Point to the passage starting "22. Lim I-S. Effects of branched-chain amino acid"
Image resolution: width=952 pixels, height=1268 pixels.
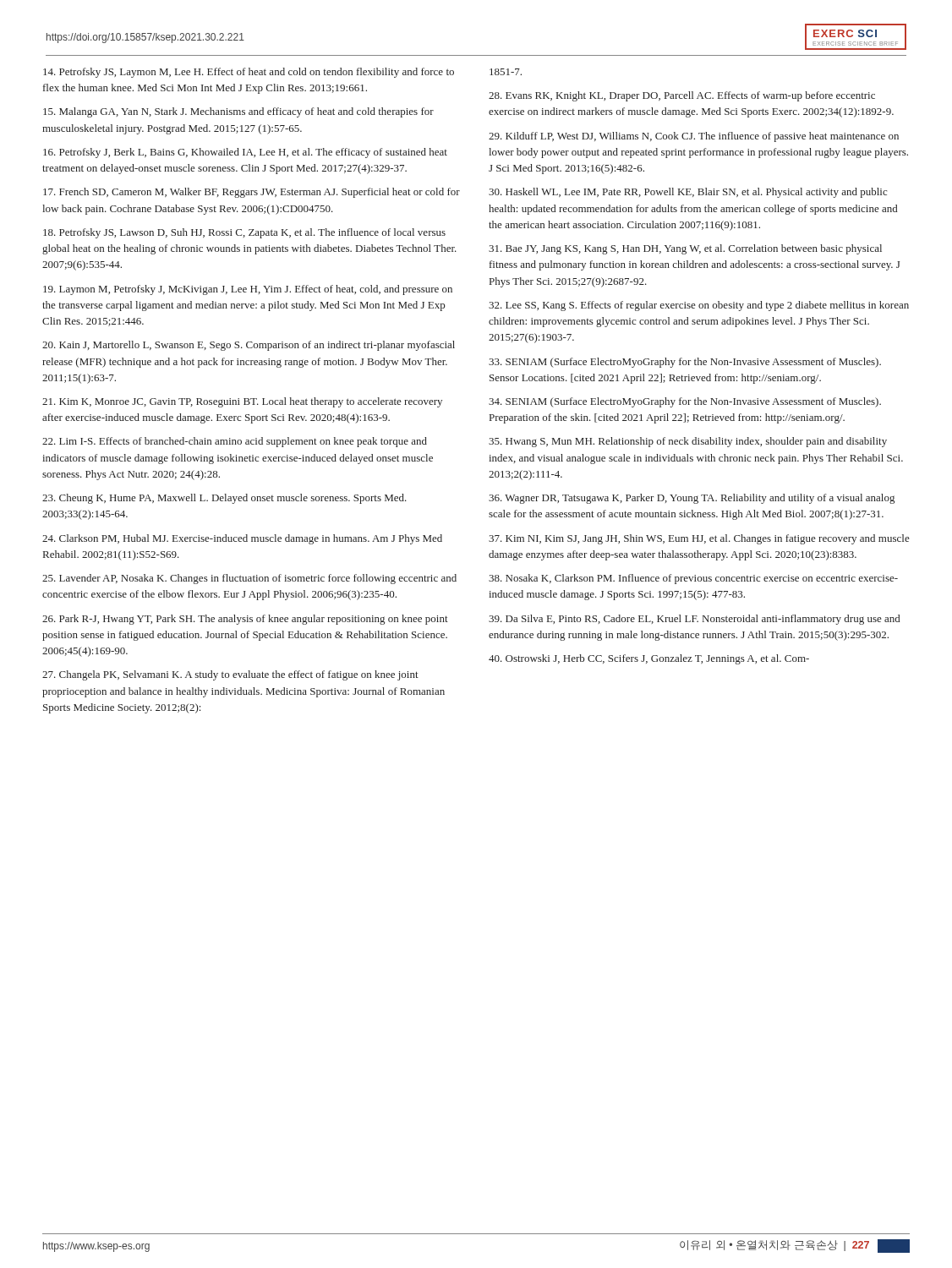[x=238, y=457]
